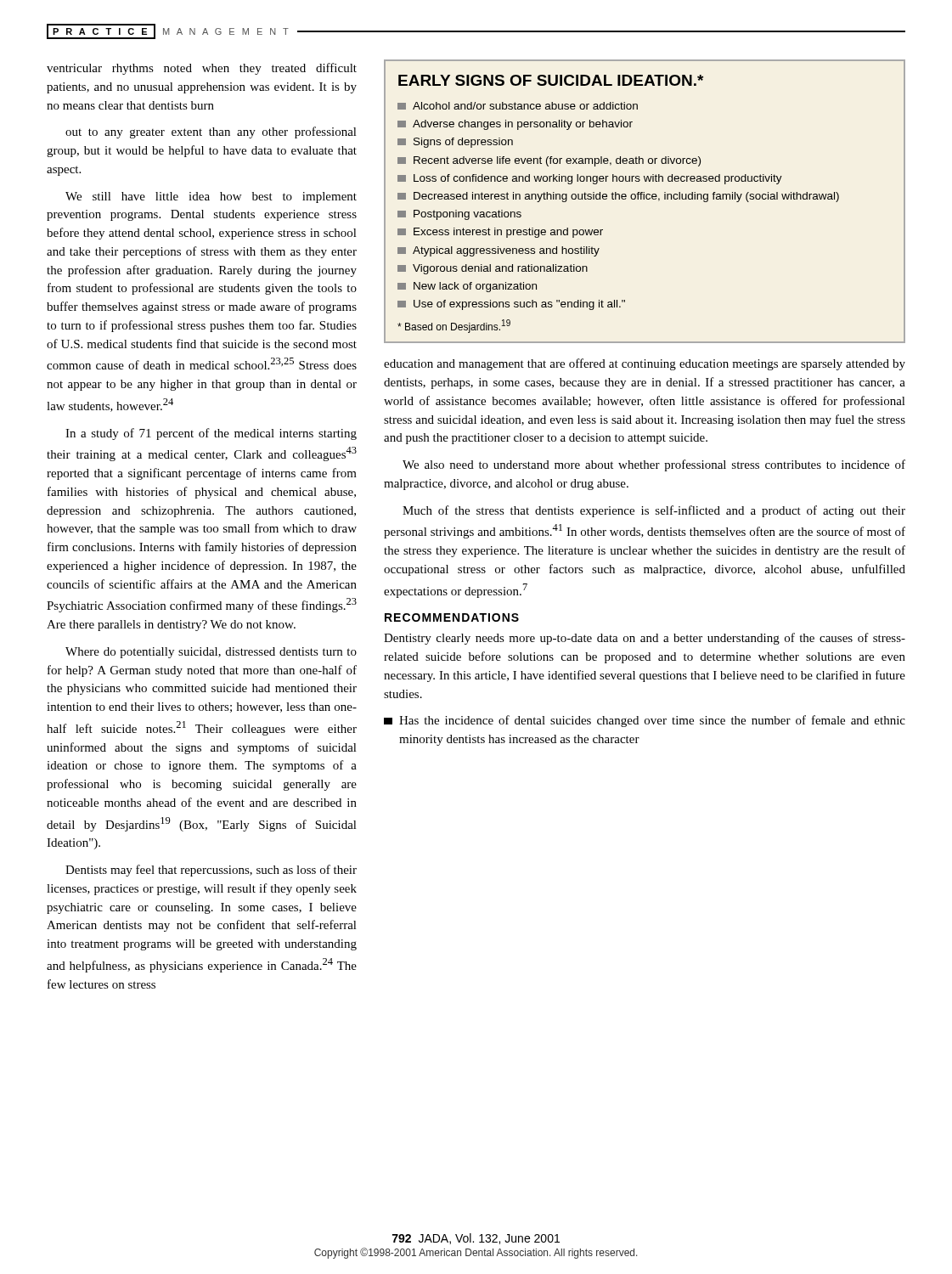
Task: Locate the block of text that opens with "We still have"
Action: tap(202, 301)
